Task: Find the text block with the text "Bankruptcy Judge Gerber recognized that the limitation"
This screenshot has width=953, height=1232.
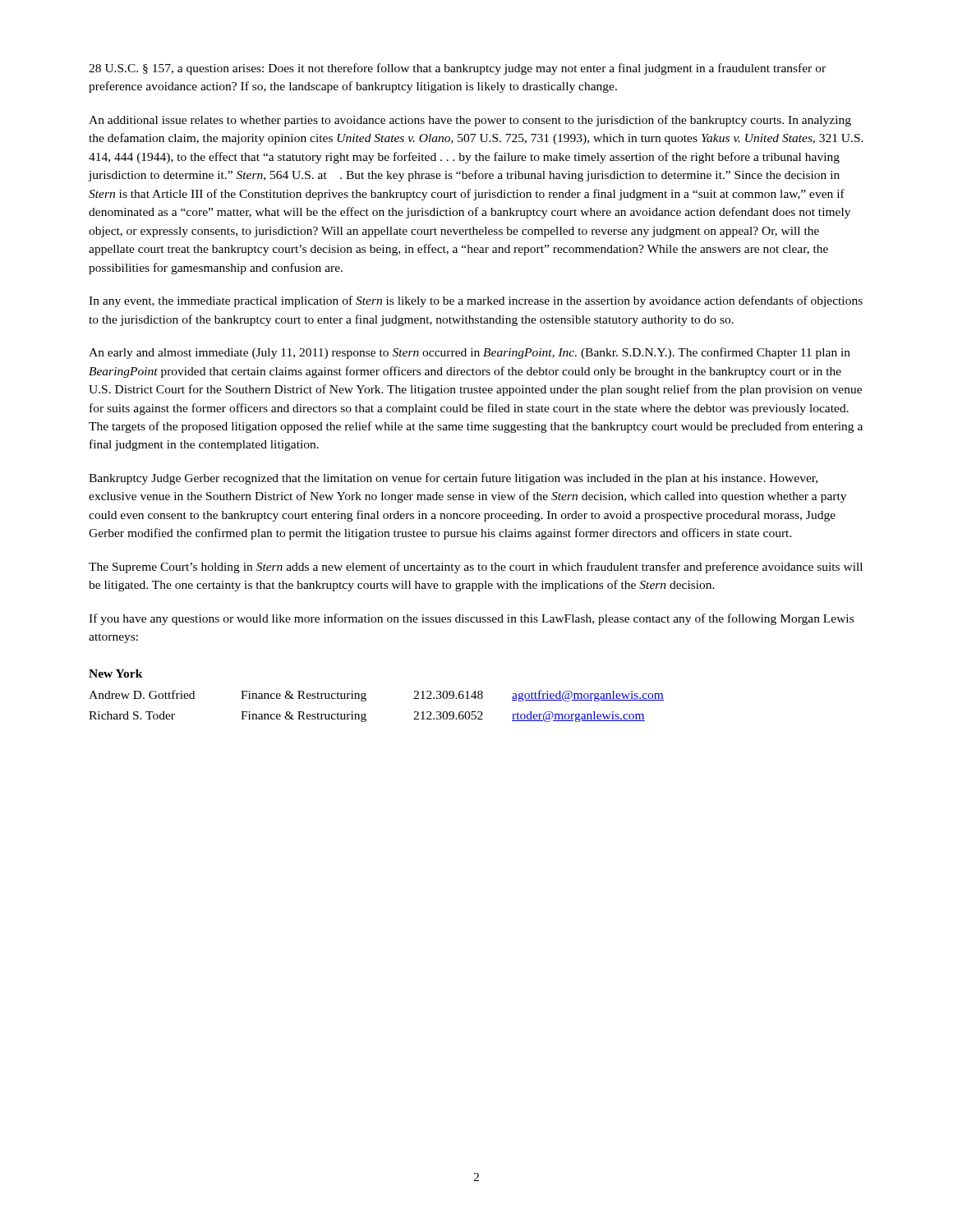Action: click(x=468, y=505)
